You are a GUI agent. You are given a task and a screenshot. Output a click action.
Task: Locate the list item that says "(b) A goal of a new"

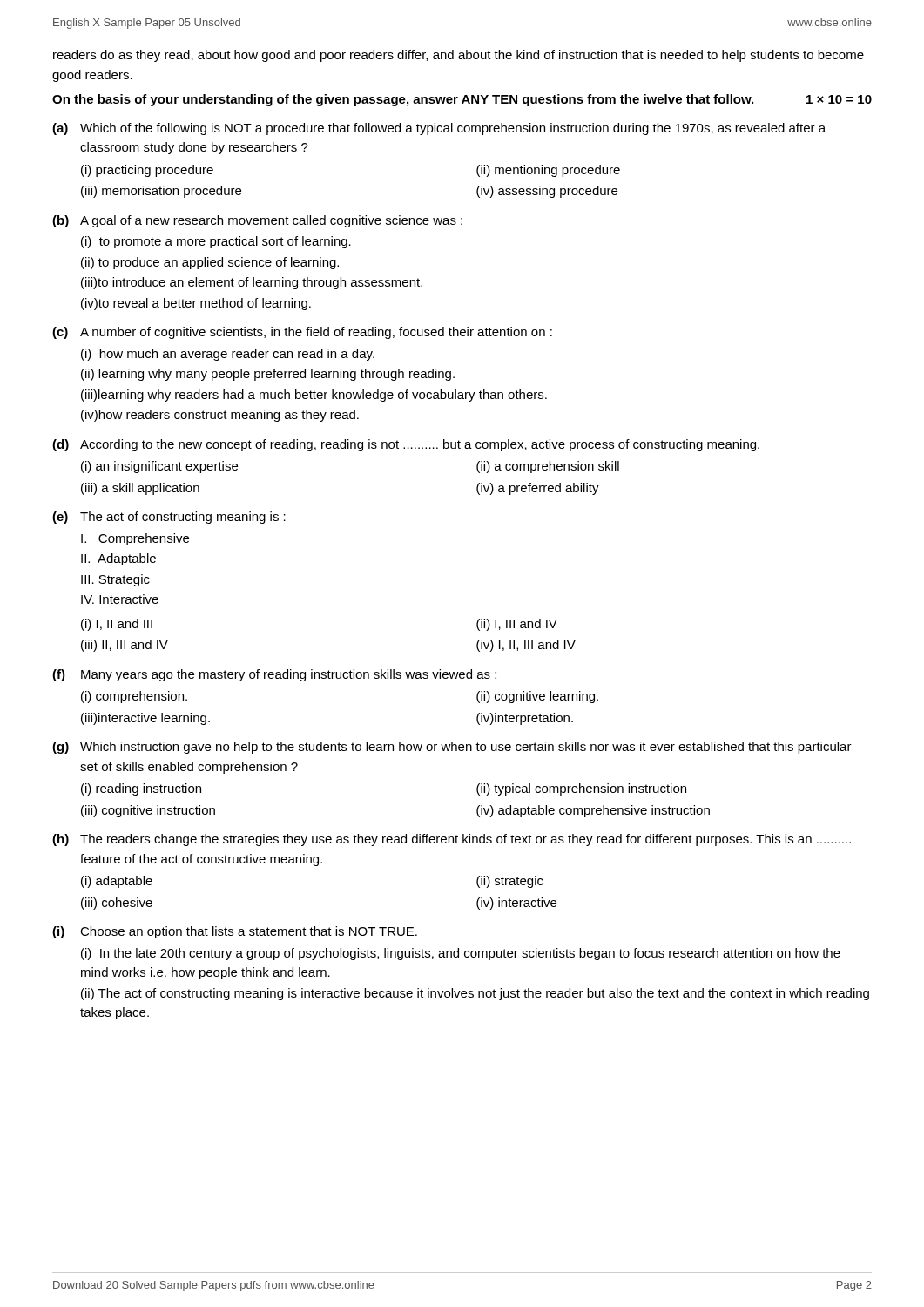pos(257,221)
